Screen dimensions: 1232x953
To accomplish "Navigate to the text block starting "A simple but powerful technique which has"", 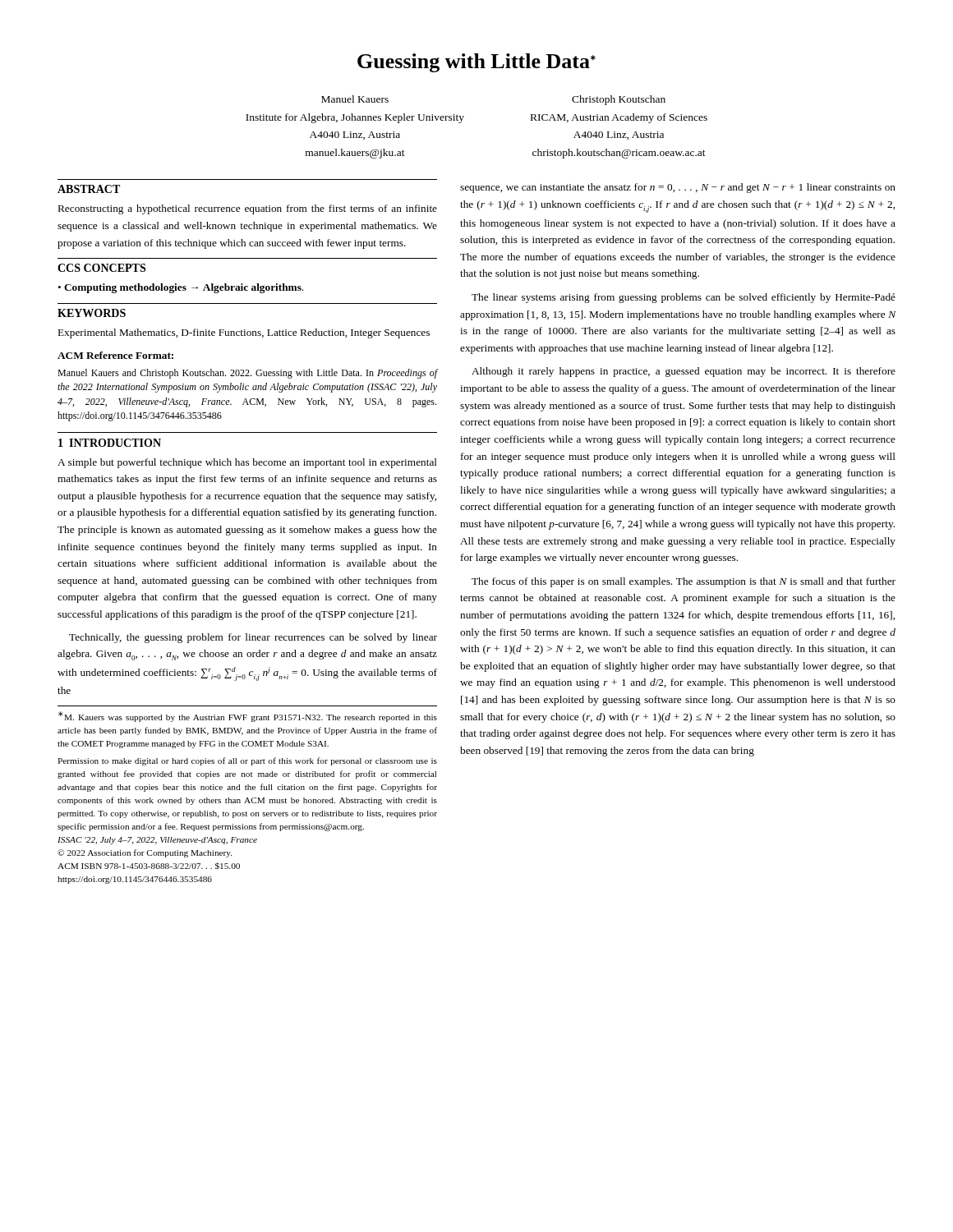I will tap(247, 577).
